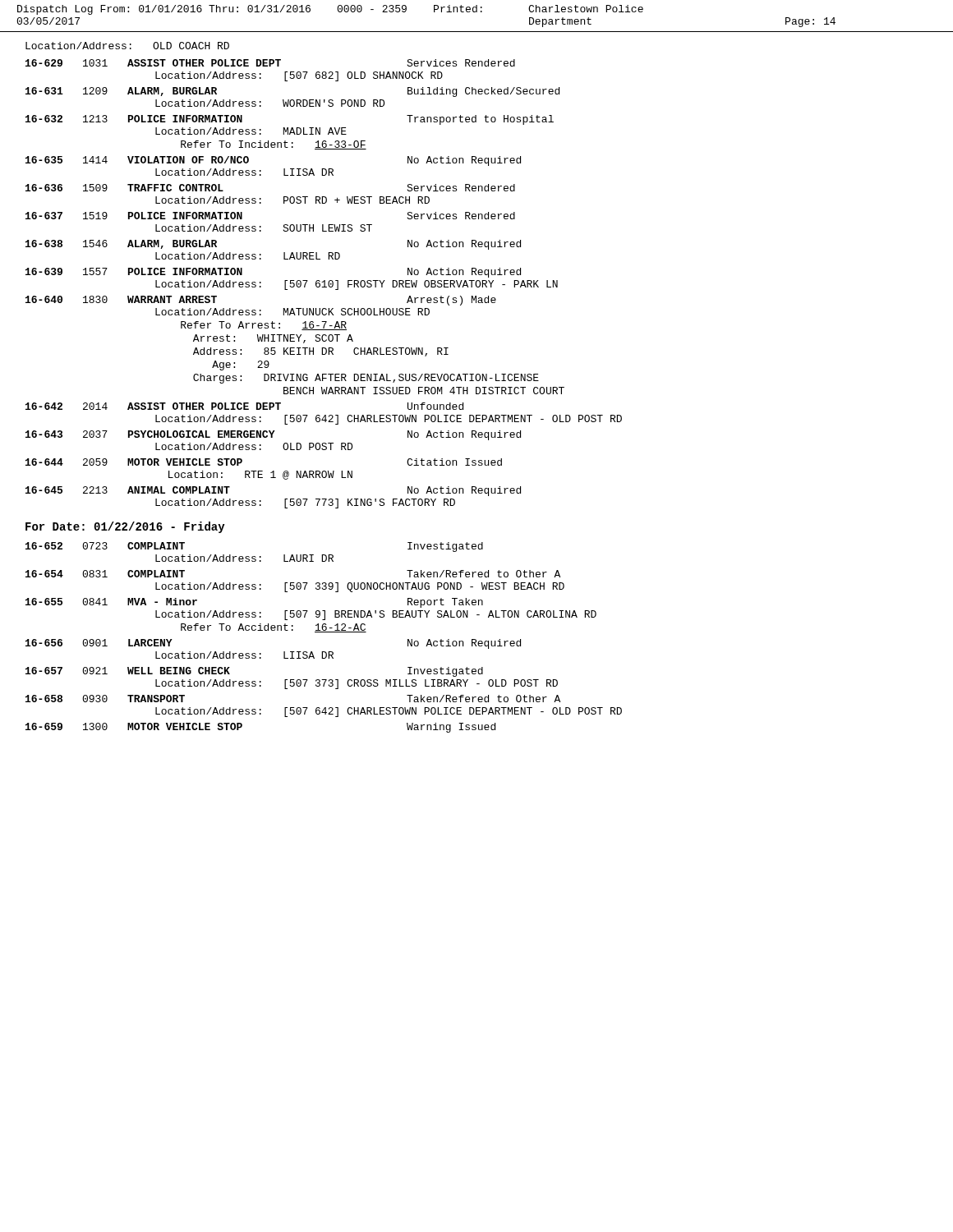
Task: Point to the region starting "16-657 0921 WELL BEING CHECK Investigated Location/Address:"
Action: point(476,678)
